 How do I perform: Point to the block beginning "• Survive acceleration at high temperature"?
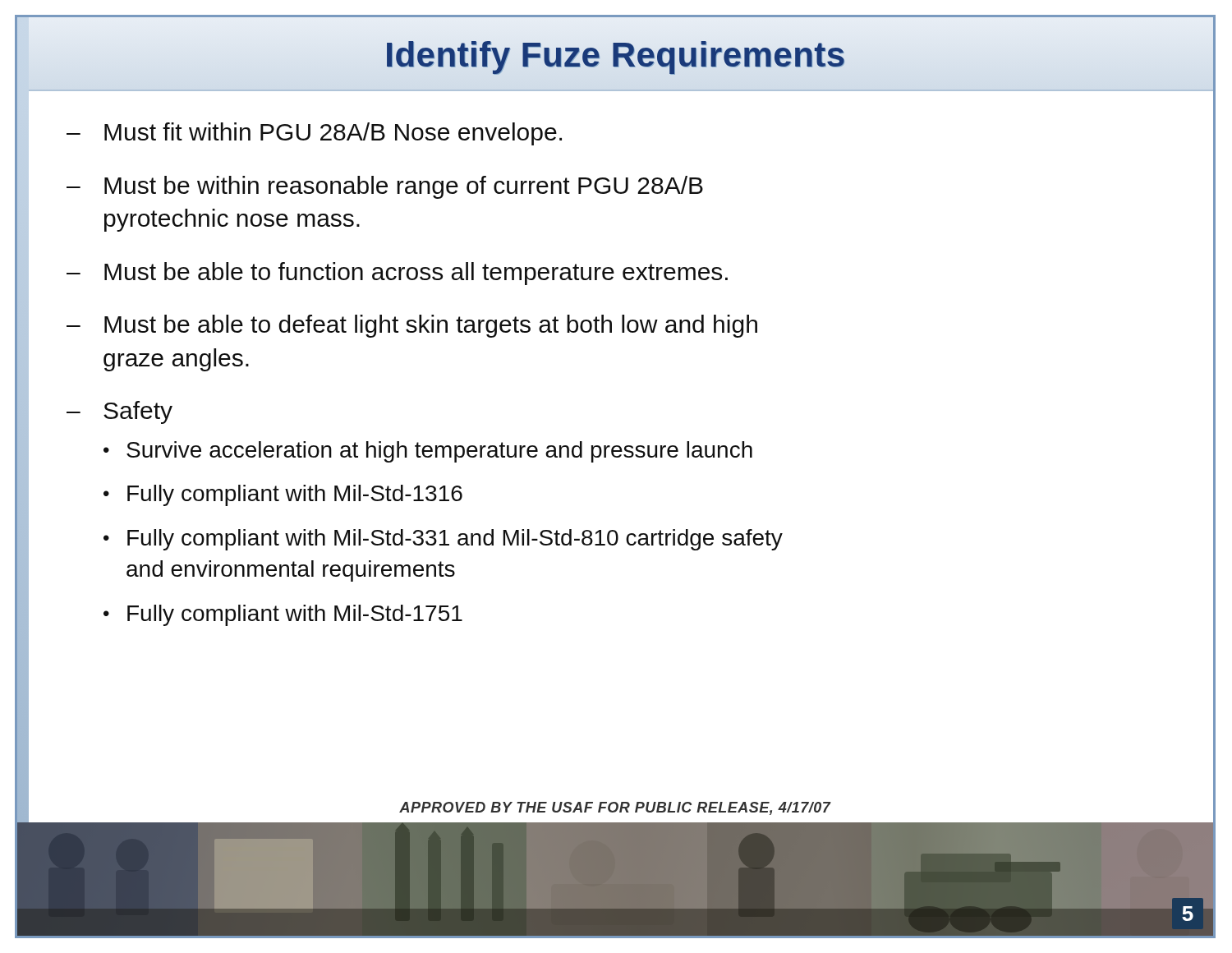pyautogui.click(x=633, y=450)
